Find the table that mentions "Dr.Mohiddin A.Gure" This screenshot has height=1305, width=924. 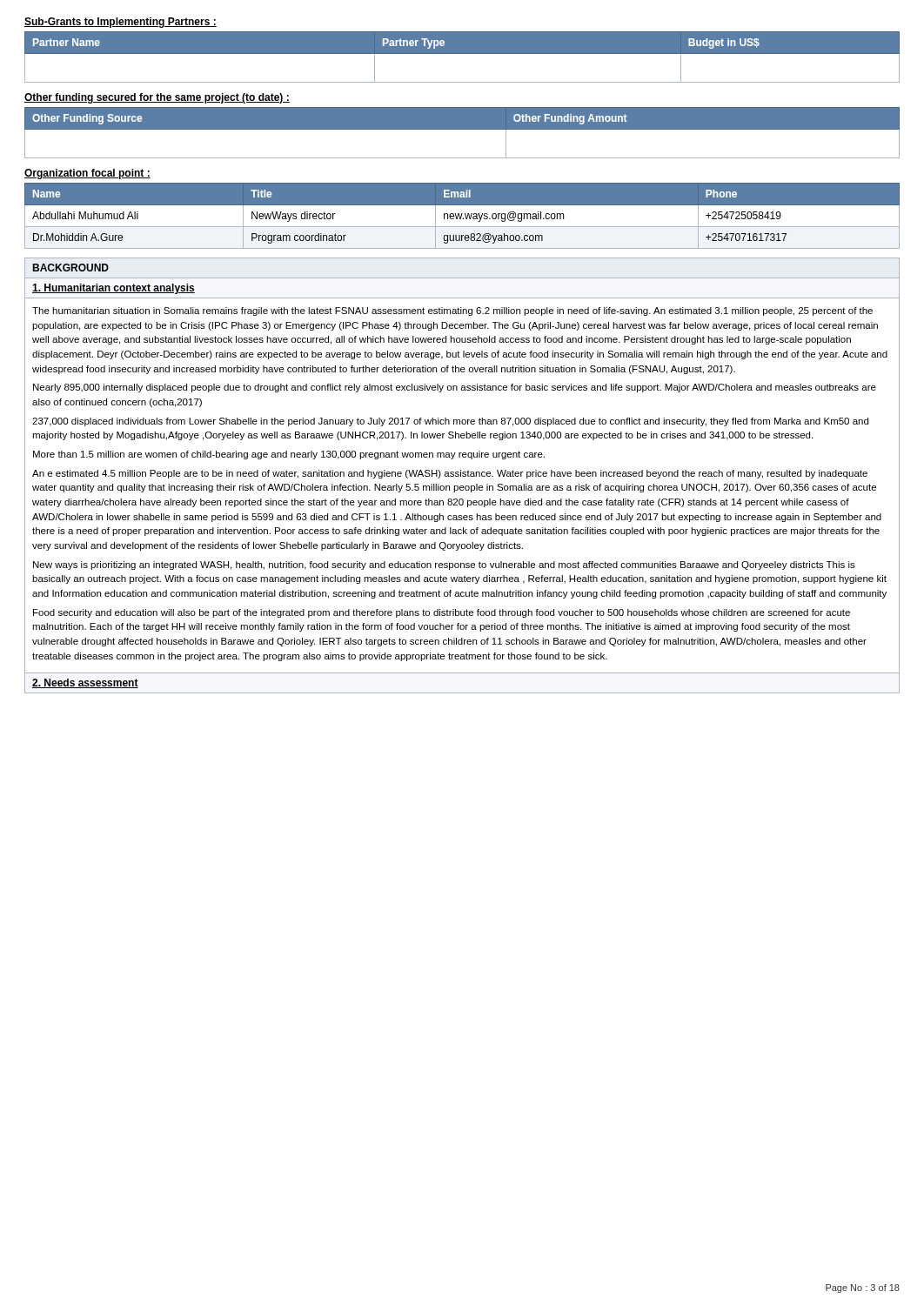[x=462, y=216]
